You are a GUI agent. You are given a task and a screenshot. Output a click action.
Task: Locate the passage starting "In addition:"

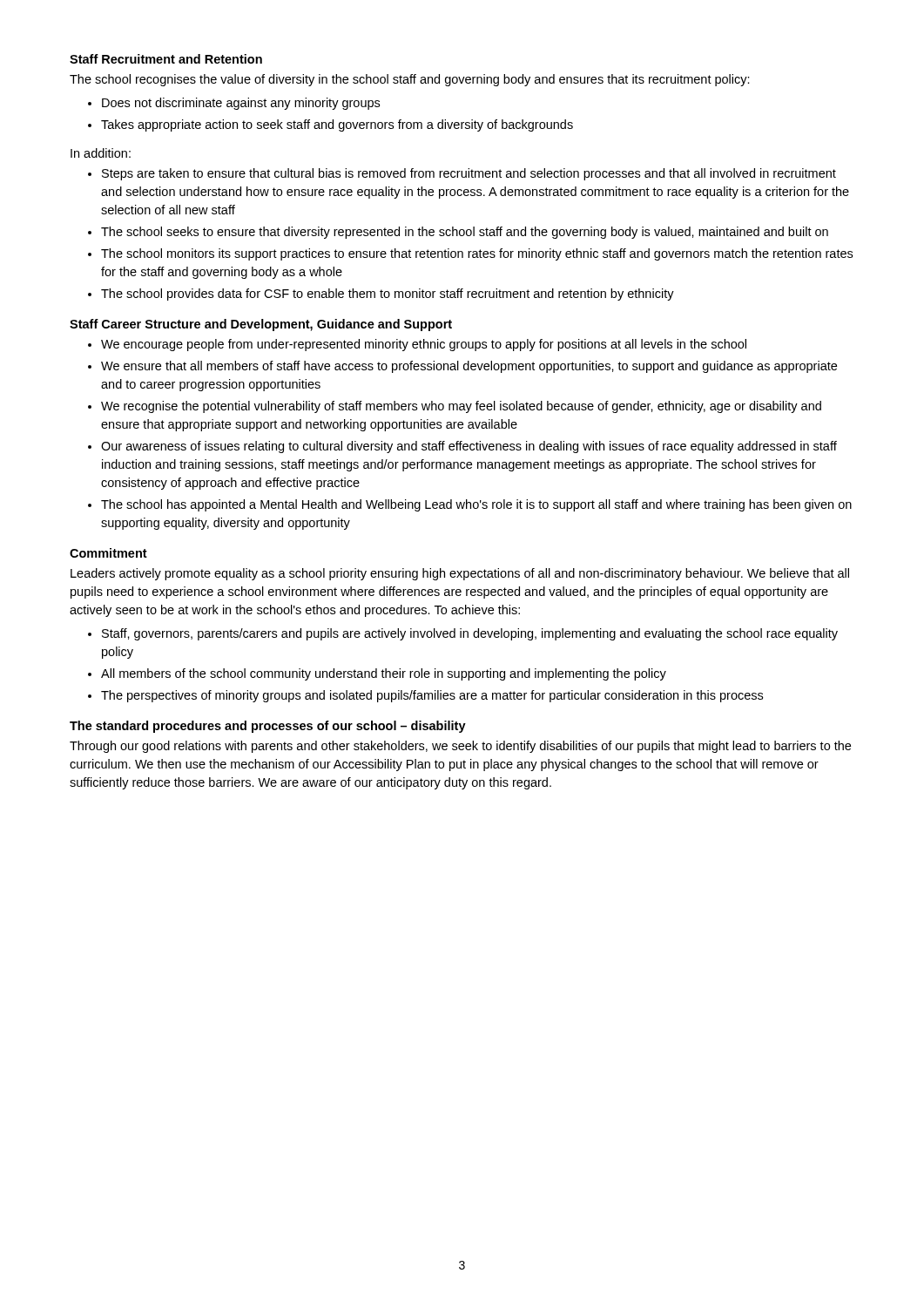point(101,153)
